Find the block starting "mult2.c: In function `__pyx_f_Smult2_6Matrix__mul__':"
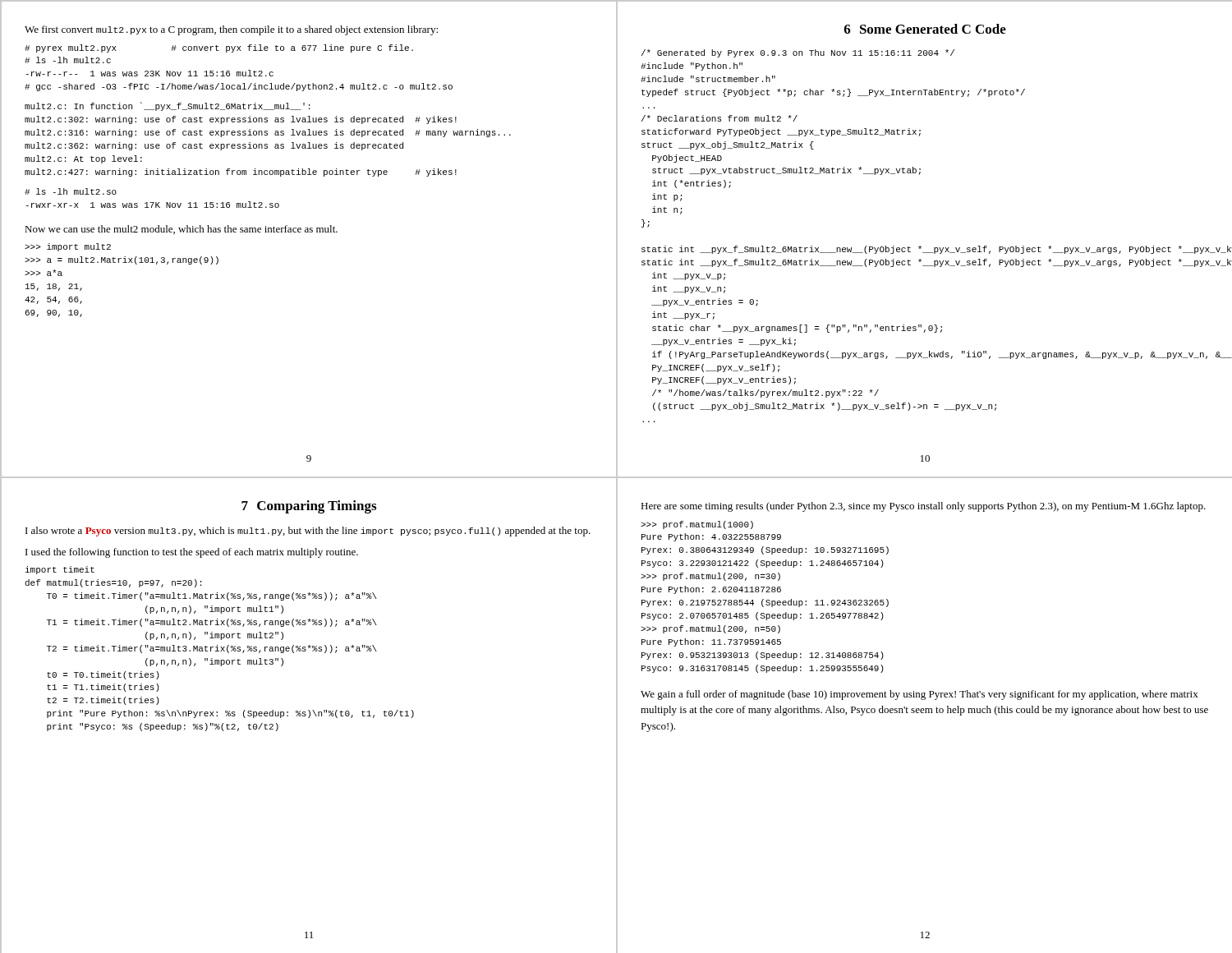The width and height of the screenshot is (1232, 953). point(309,141)
